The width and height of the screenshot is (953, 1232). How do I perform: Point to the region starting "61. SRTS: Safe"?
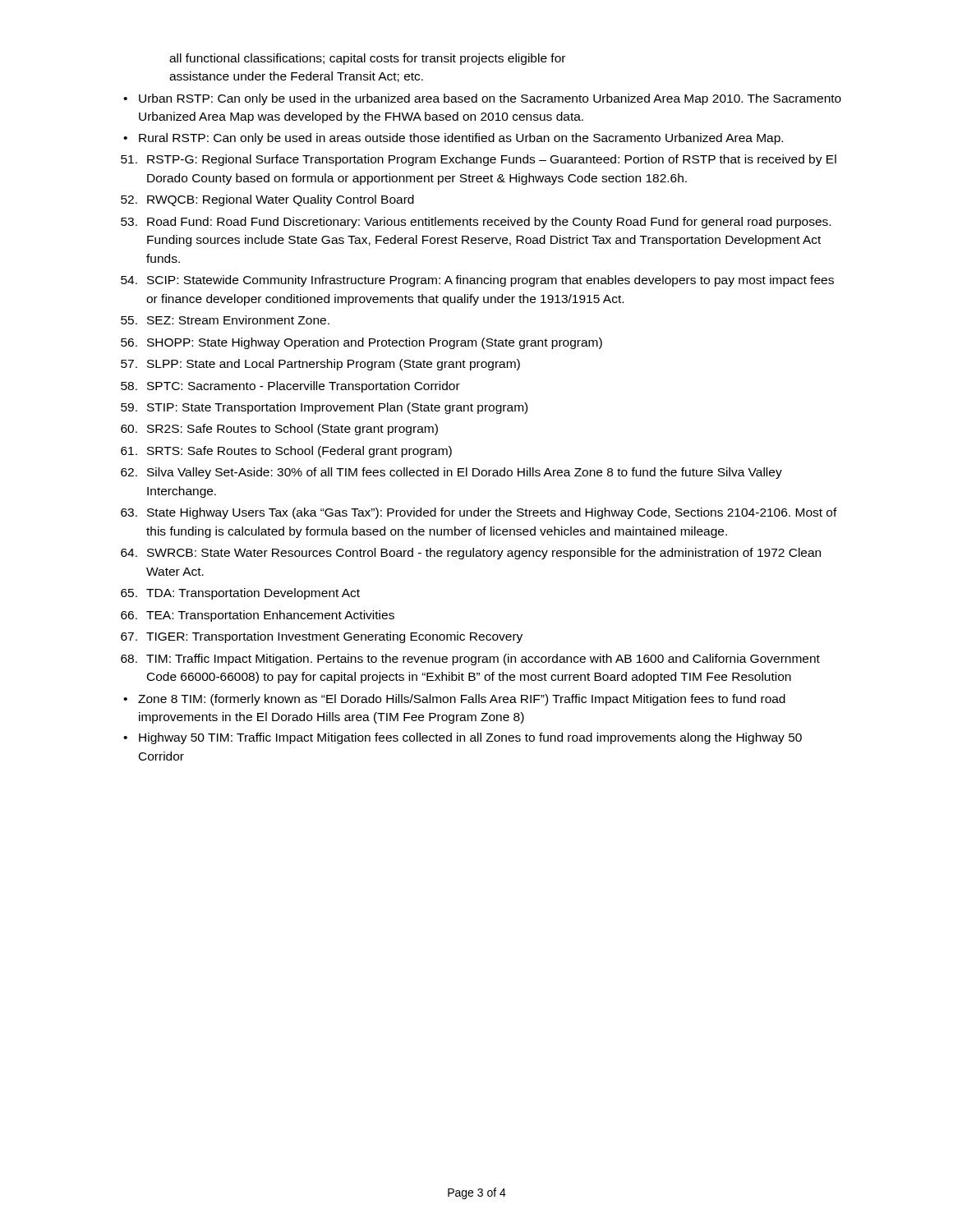coord(286,452)
